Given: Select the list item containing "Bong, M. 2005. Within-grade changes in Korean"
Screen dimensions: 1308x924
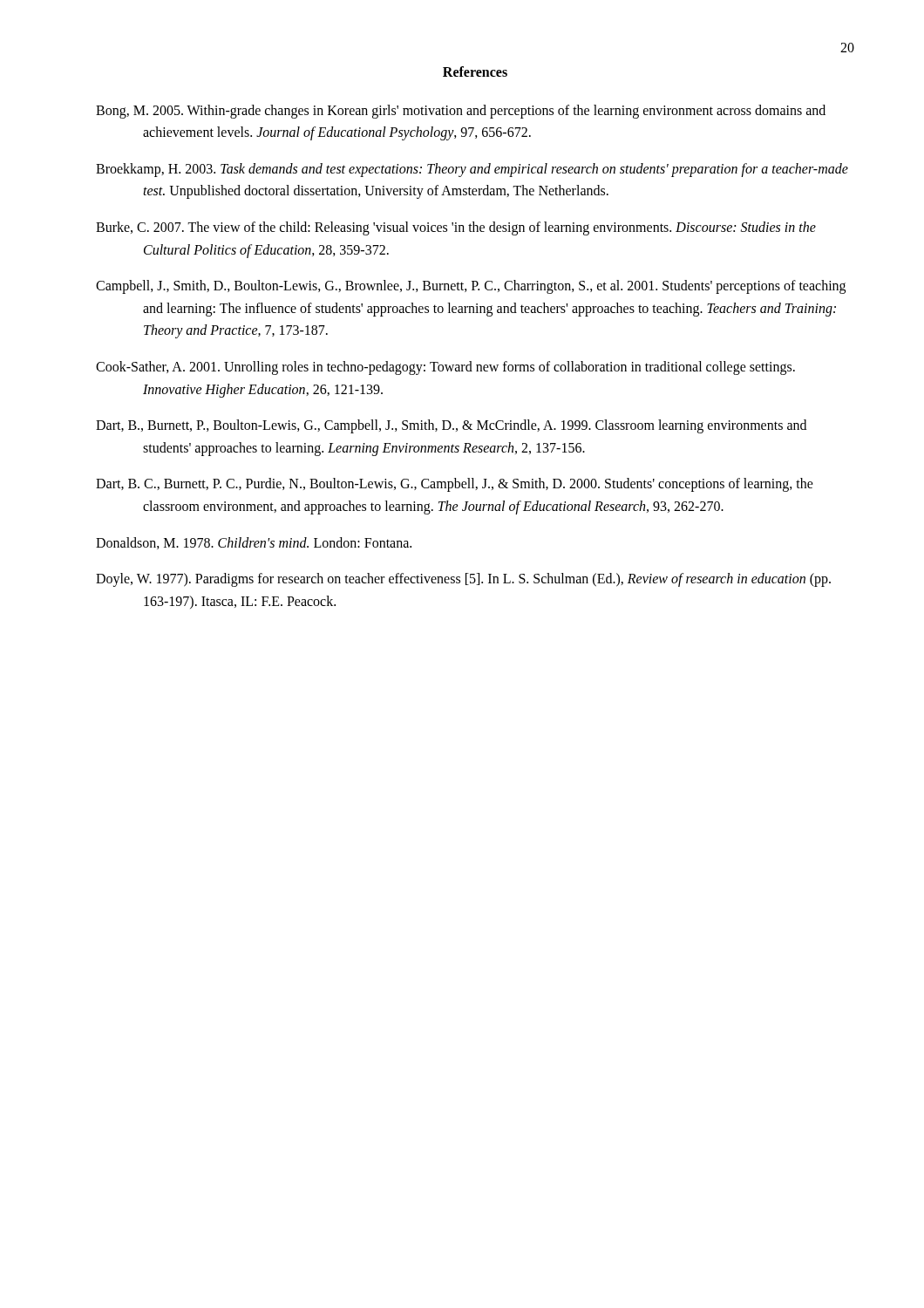Looking at the screenshot, I should [x=461, y=121].
